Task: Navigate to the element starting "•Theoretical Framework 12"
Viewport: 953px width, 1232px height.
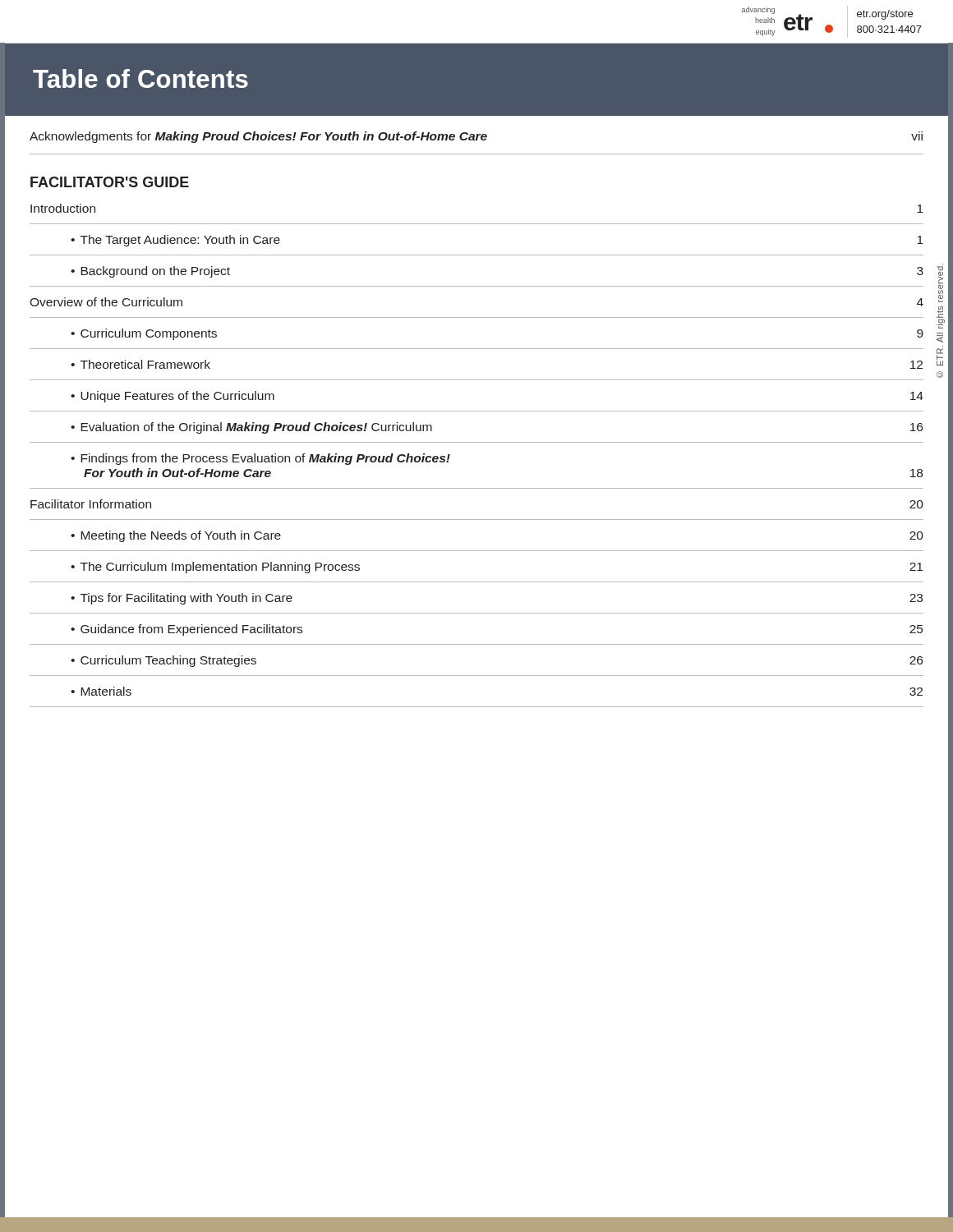Action: point(142,364)
